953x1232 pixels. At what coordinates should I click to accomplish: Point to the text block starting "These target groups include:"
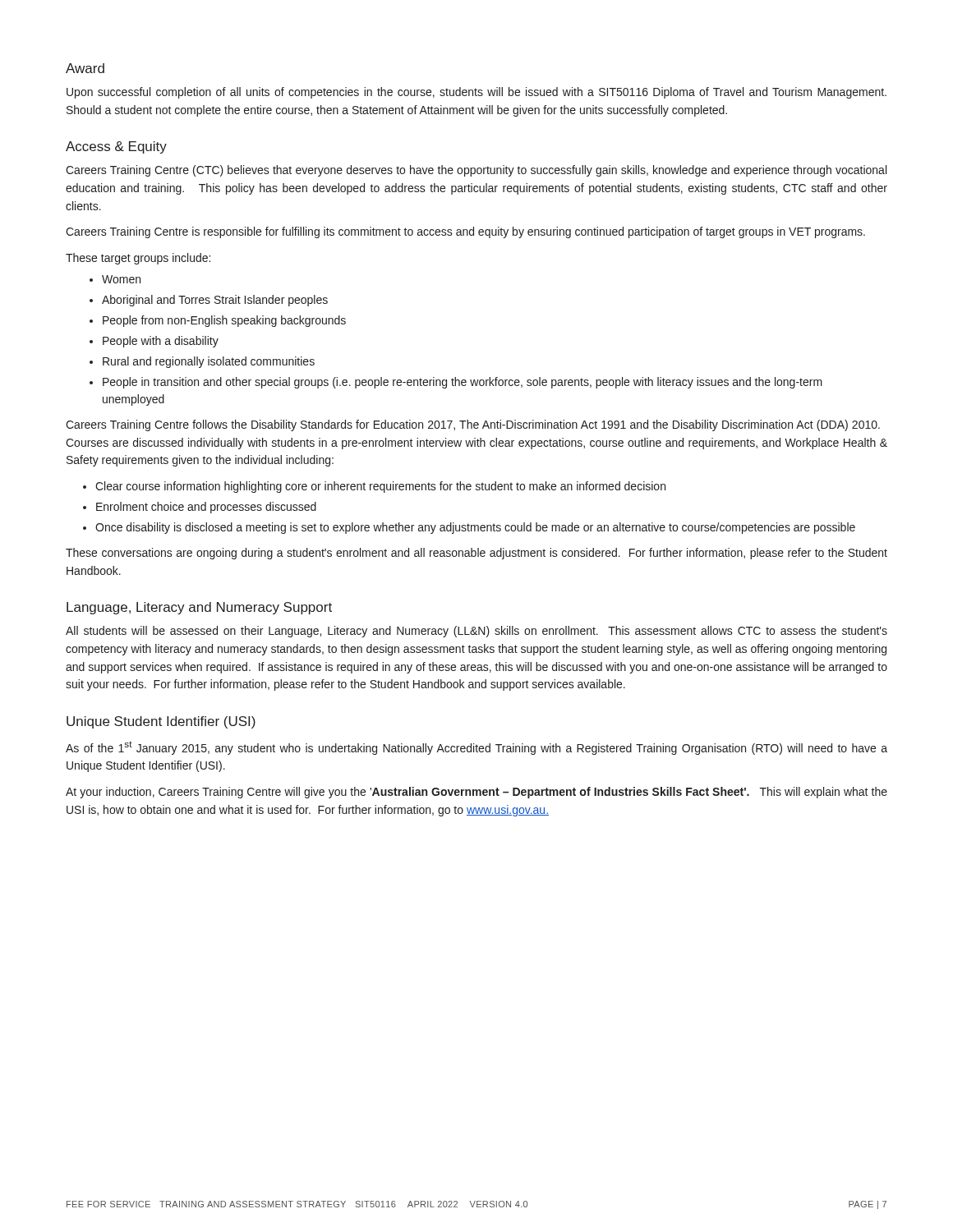[x=139, y=258]
